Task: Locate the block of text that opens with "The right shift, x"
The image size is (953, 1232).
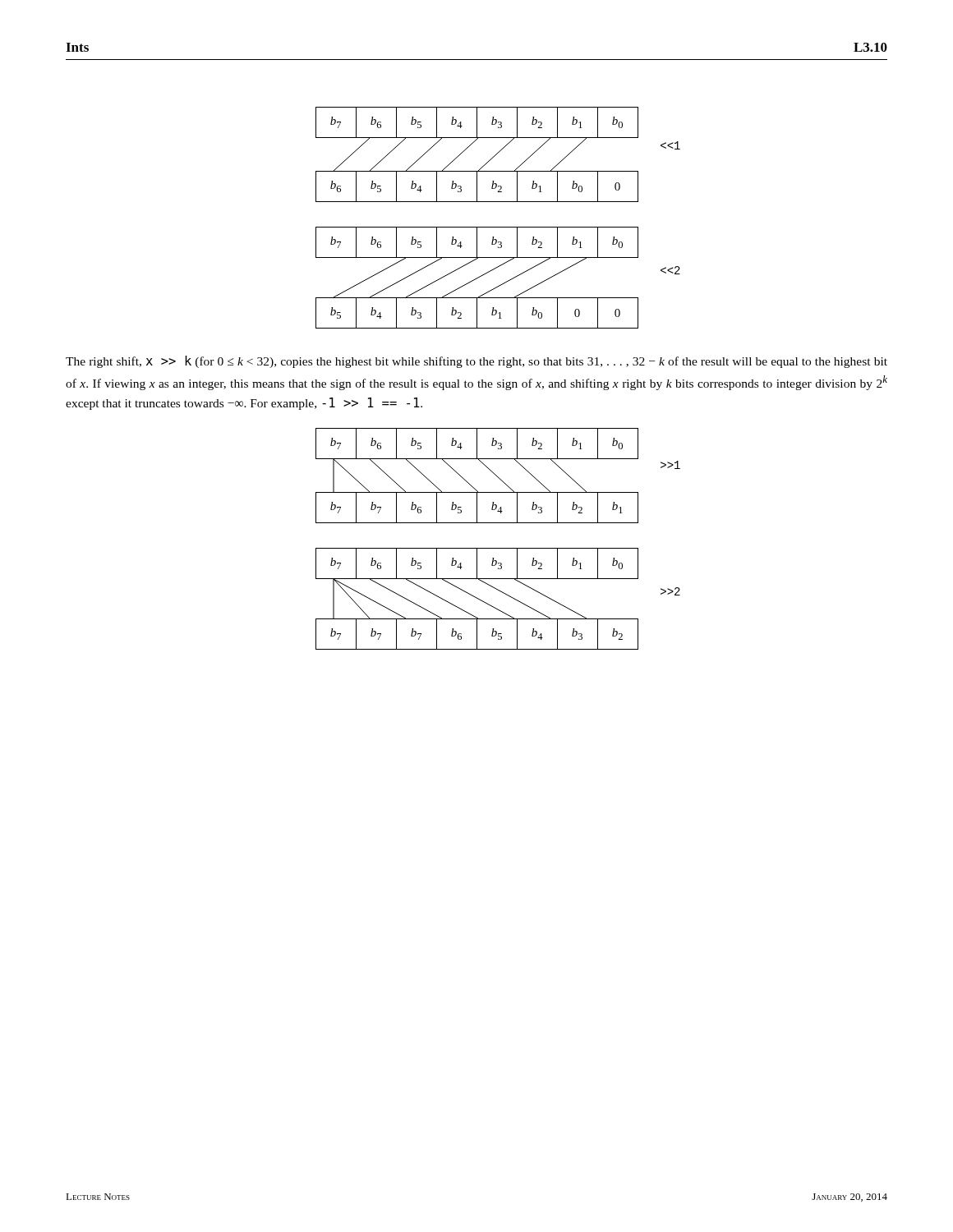Action: coord(476,382)
